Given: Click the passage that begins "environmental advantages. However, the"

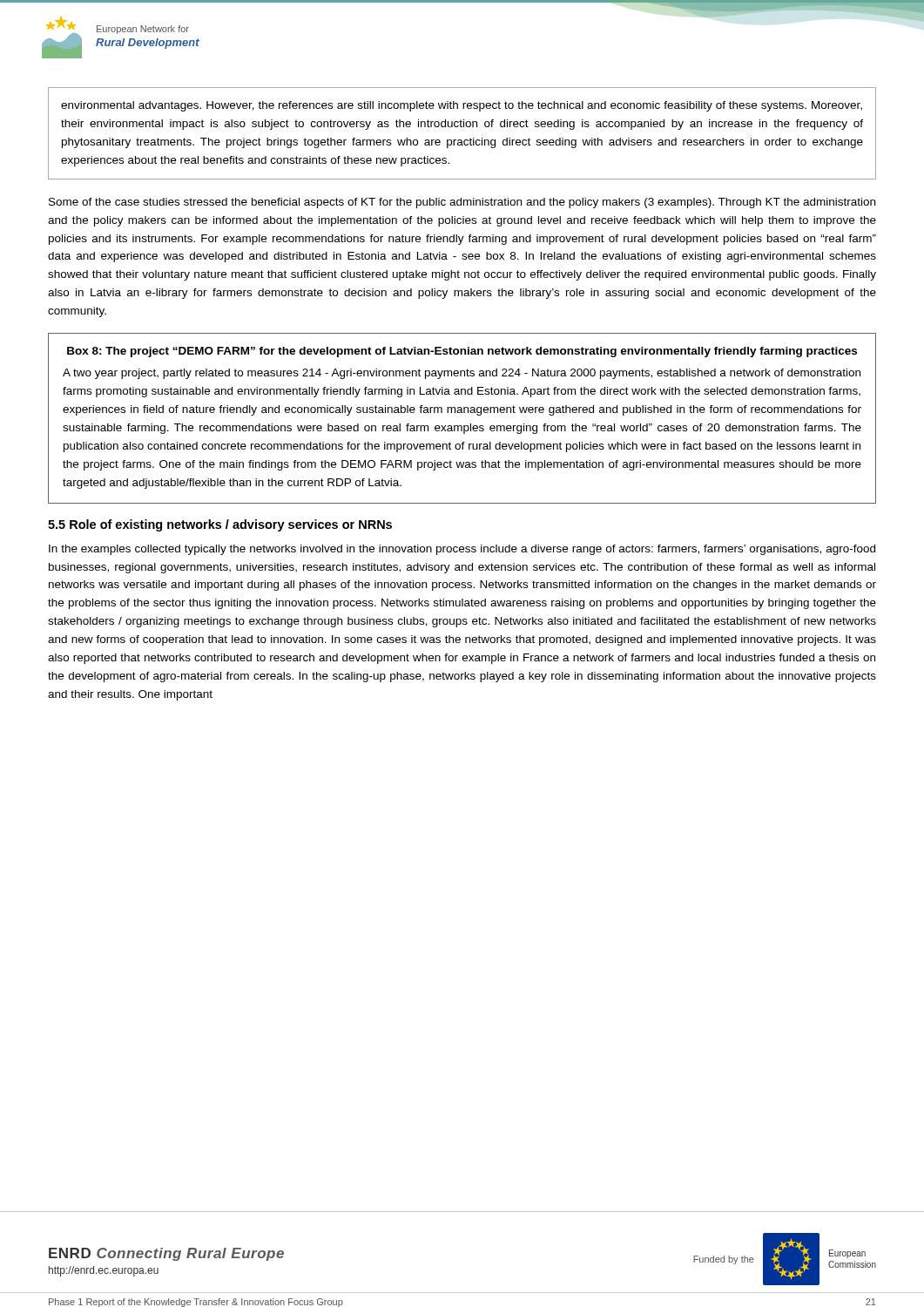Looking at the screenshot, I should point(462,133).
